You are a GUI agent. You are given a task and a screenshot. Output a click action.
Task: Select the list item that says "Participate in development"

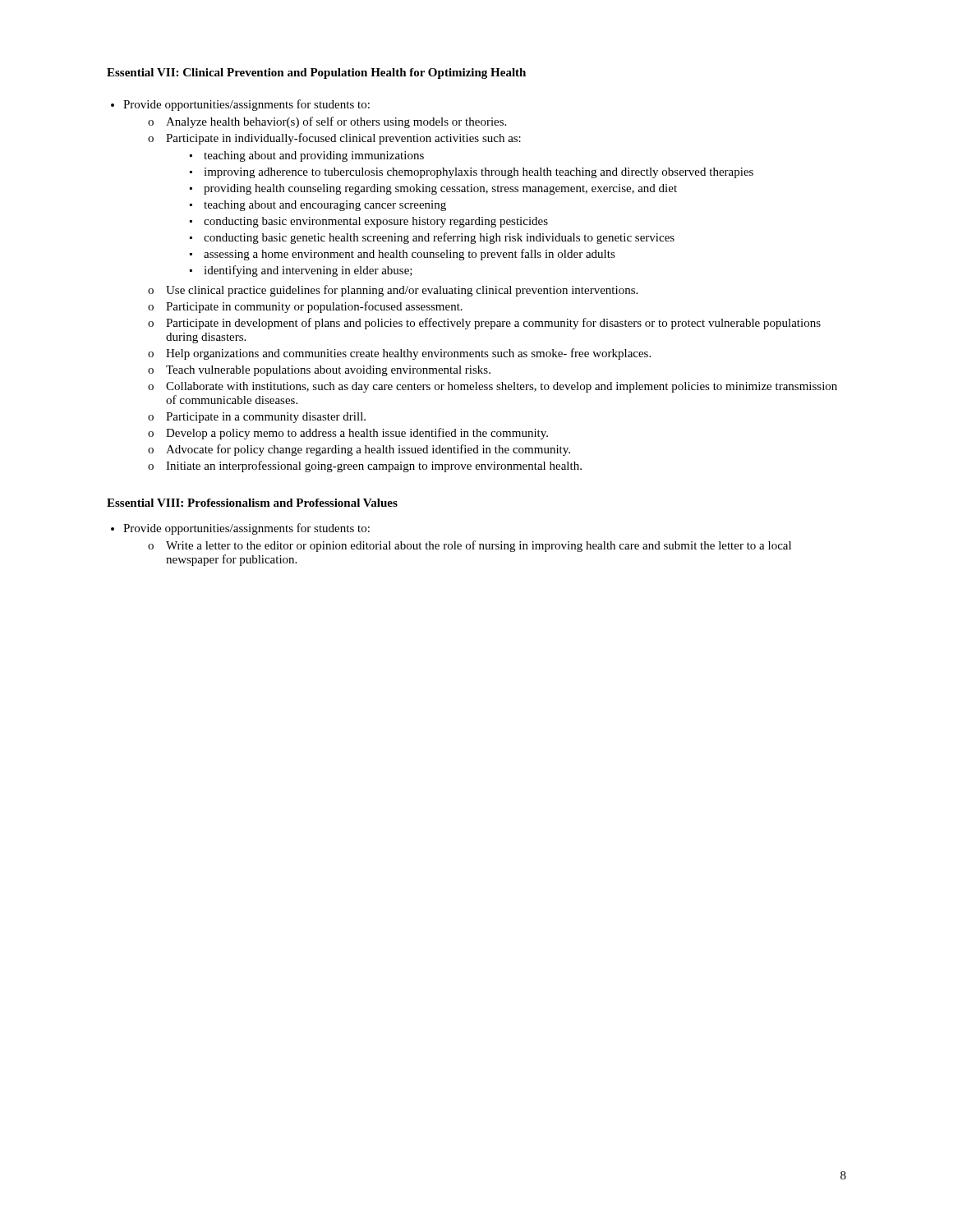point(505,330)
